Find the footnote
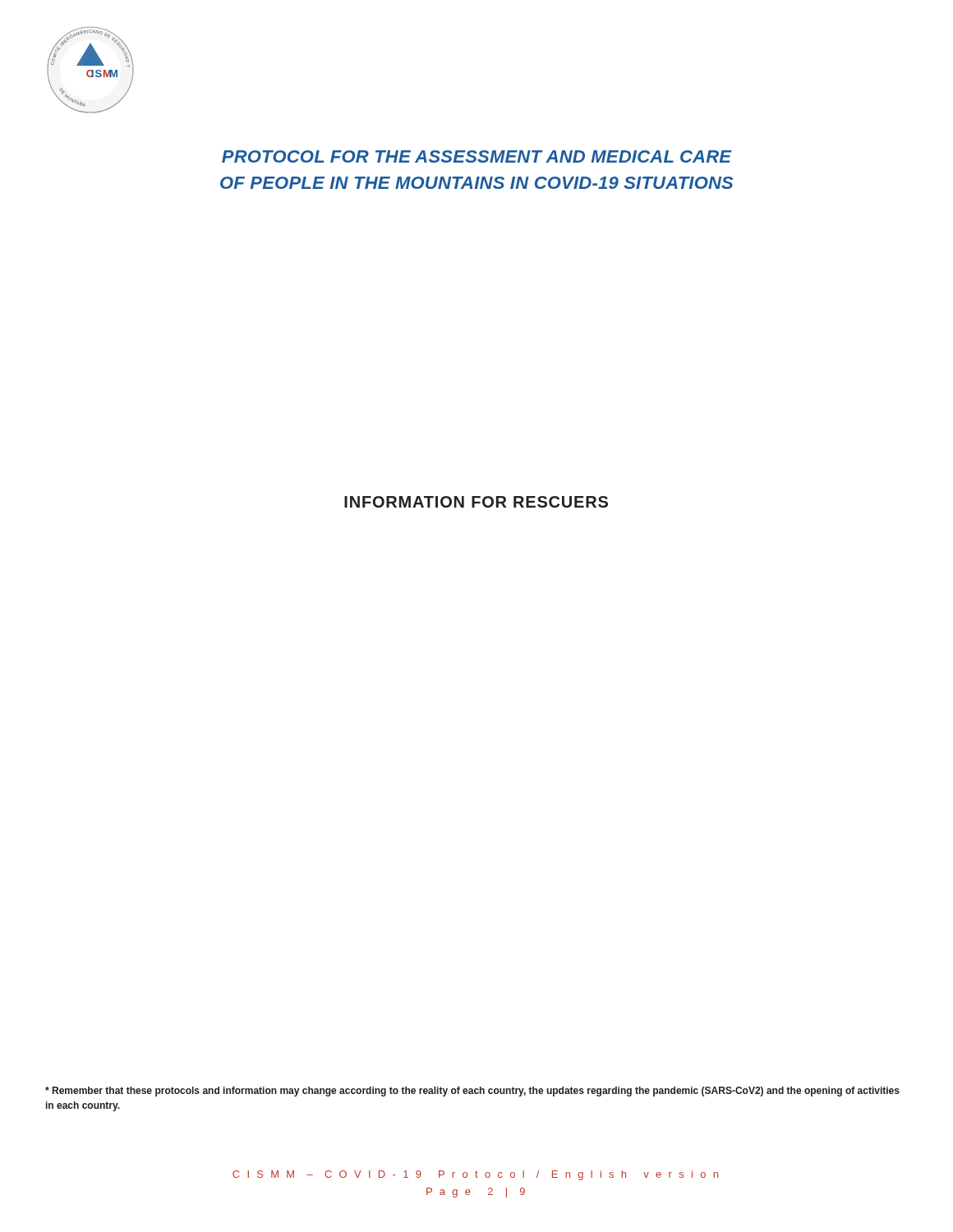Screen dimensions: 1232x953 pos(476,1098)
